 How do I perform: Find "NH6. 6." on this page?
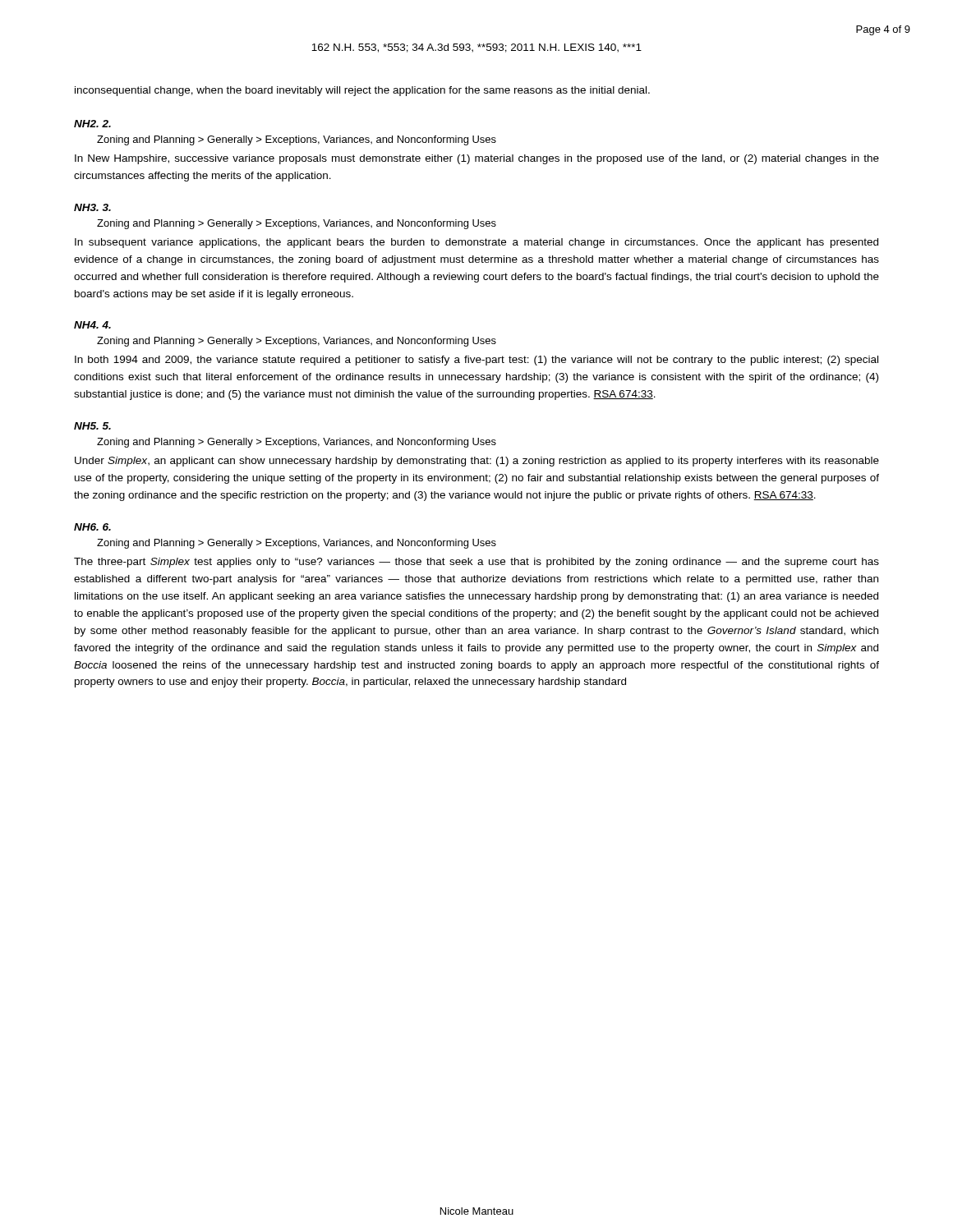tap(93, 527)
